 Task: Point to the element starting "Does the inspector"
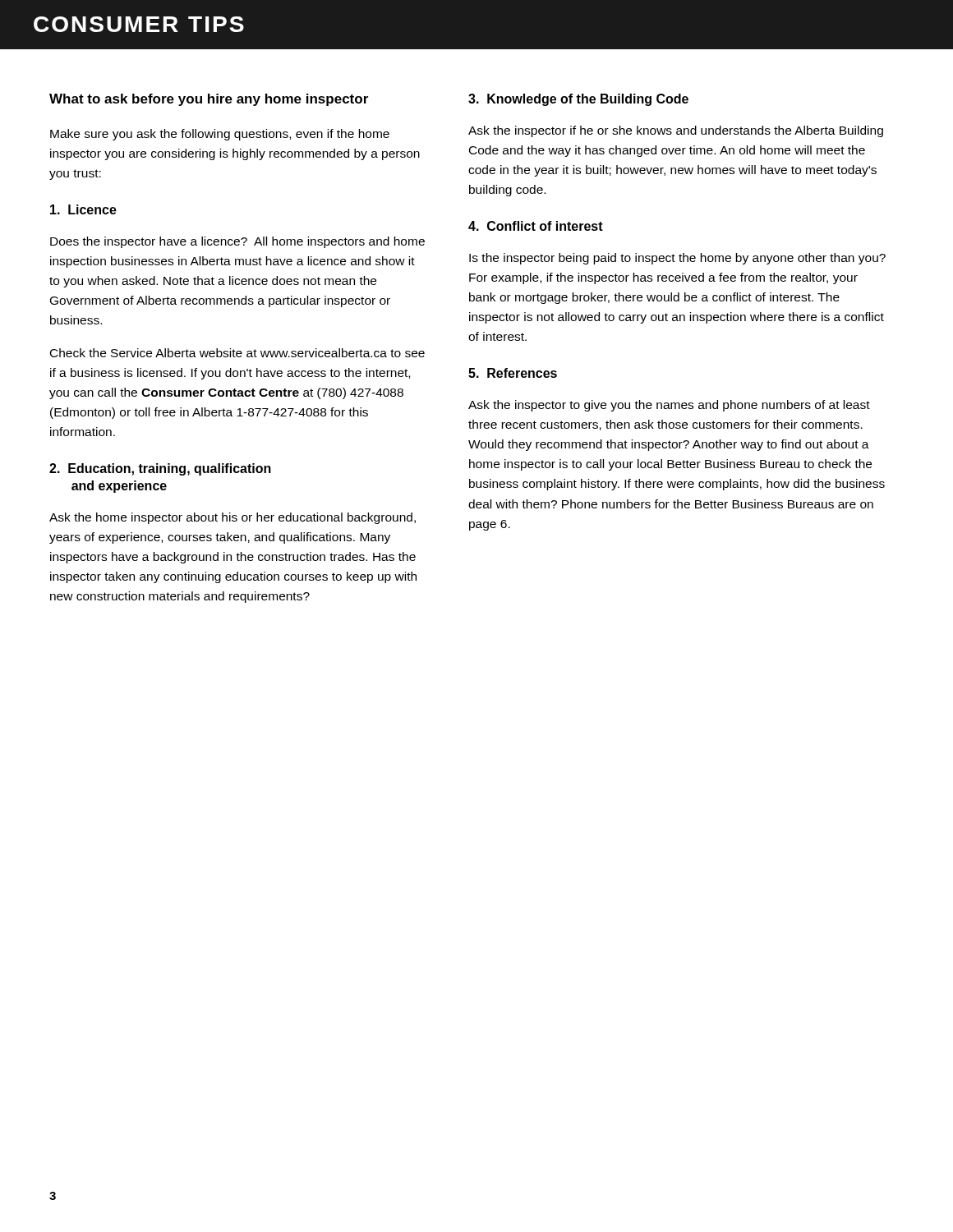[238, 281]
